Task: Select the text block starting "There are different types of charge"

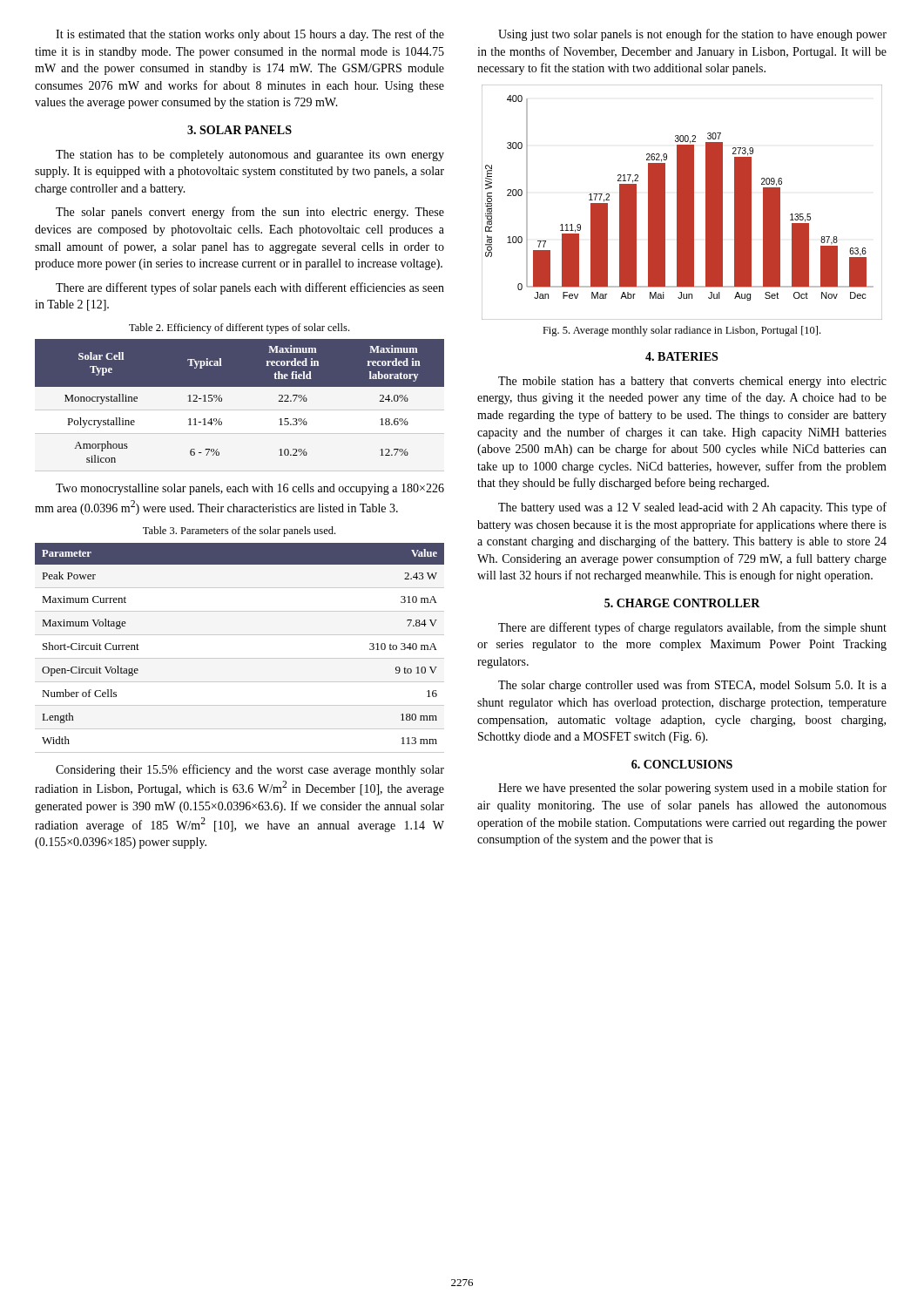Action: (682, 682)
